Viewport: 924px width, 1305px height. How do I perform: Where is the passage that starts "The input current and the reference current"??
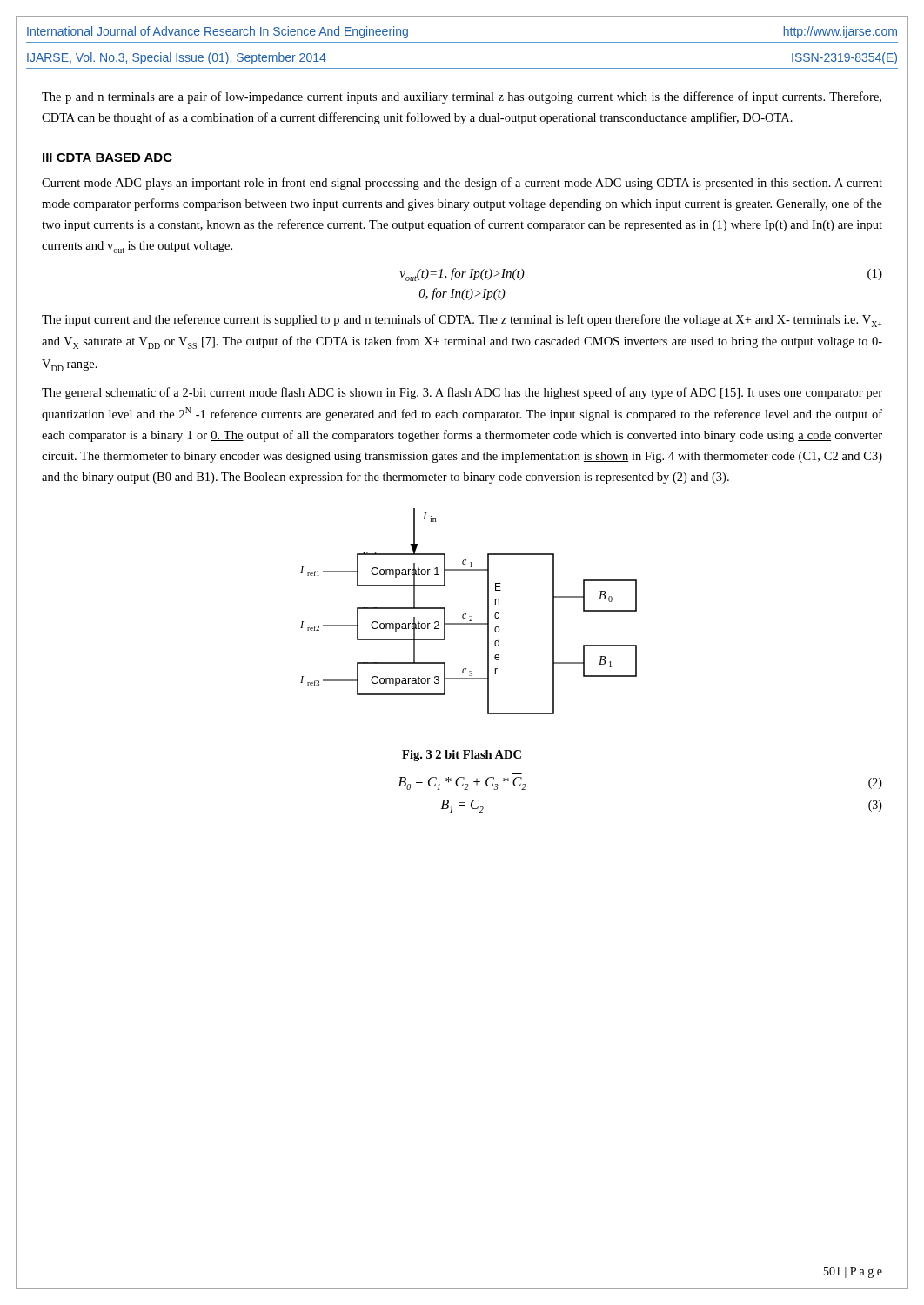tap(462, 343)
